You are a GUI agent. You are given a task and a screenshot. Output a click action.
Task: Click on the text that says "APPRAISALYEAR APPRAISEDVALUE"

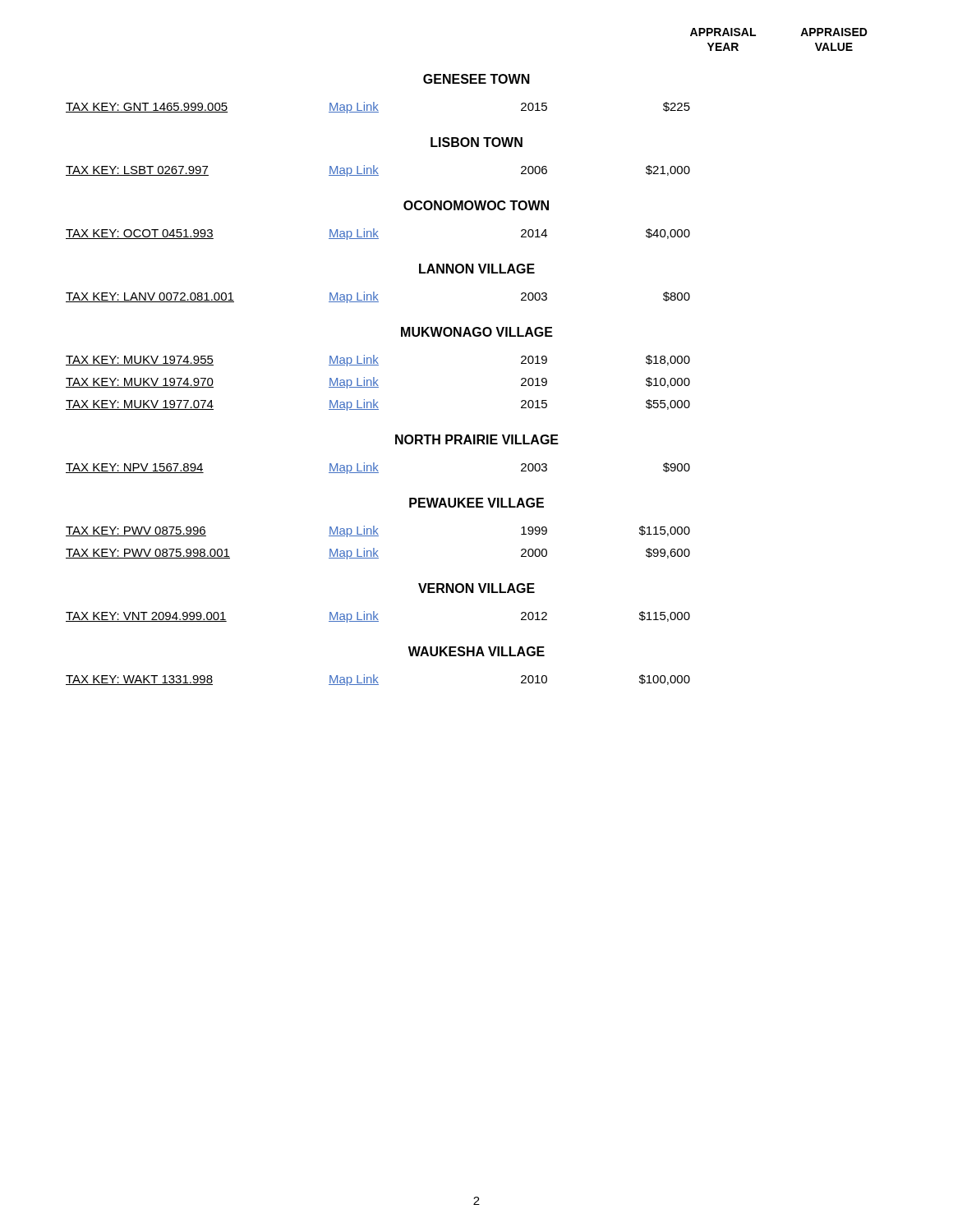click(725, 32)
